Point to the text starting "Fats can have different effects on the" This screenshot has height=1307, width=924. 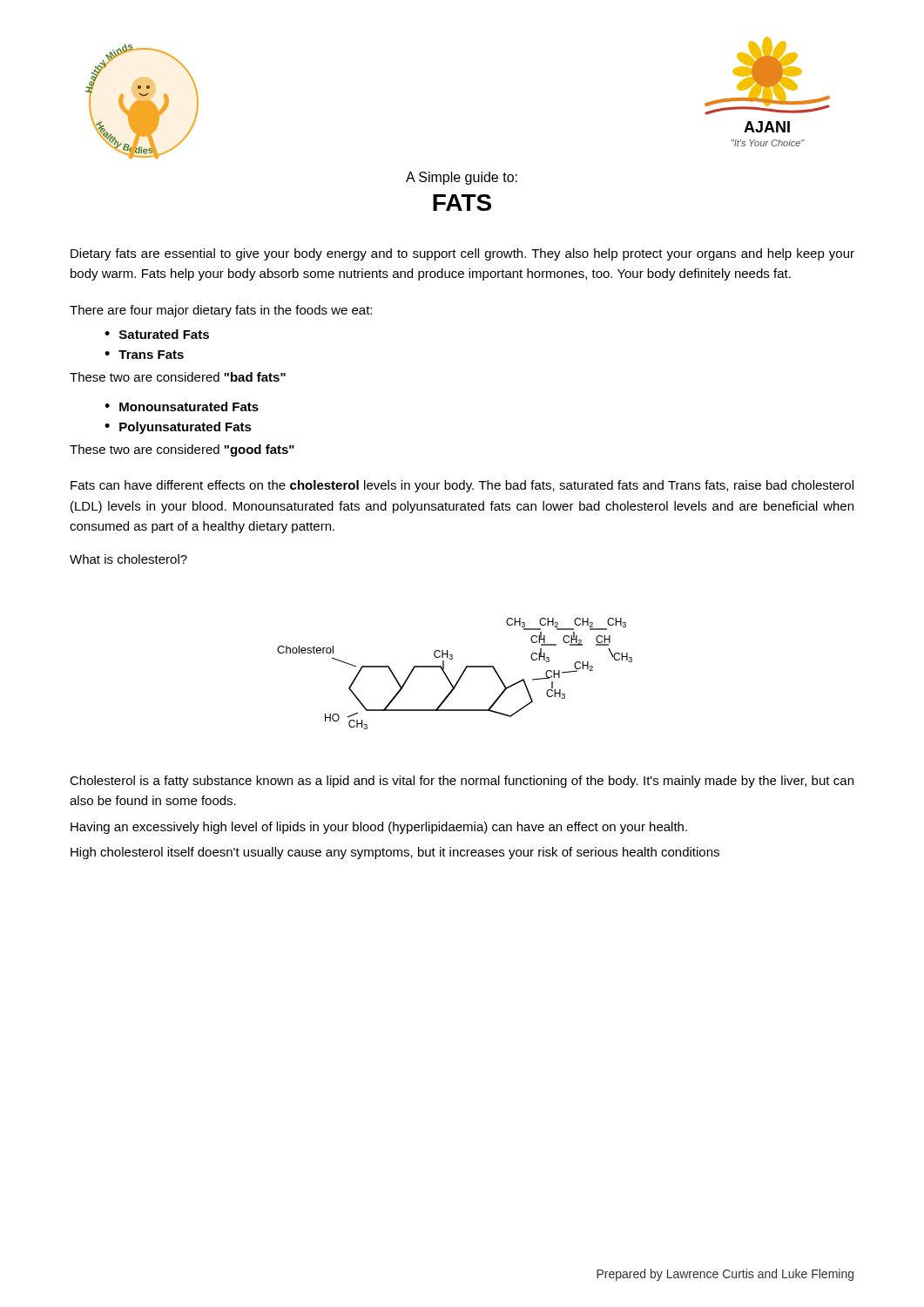pos(462,505)
